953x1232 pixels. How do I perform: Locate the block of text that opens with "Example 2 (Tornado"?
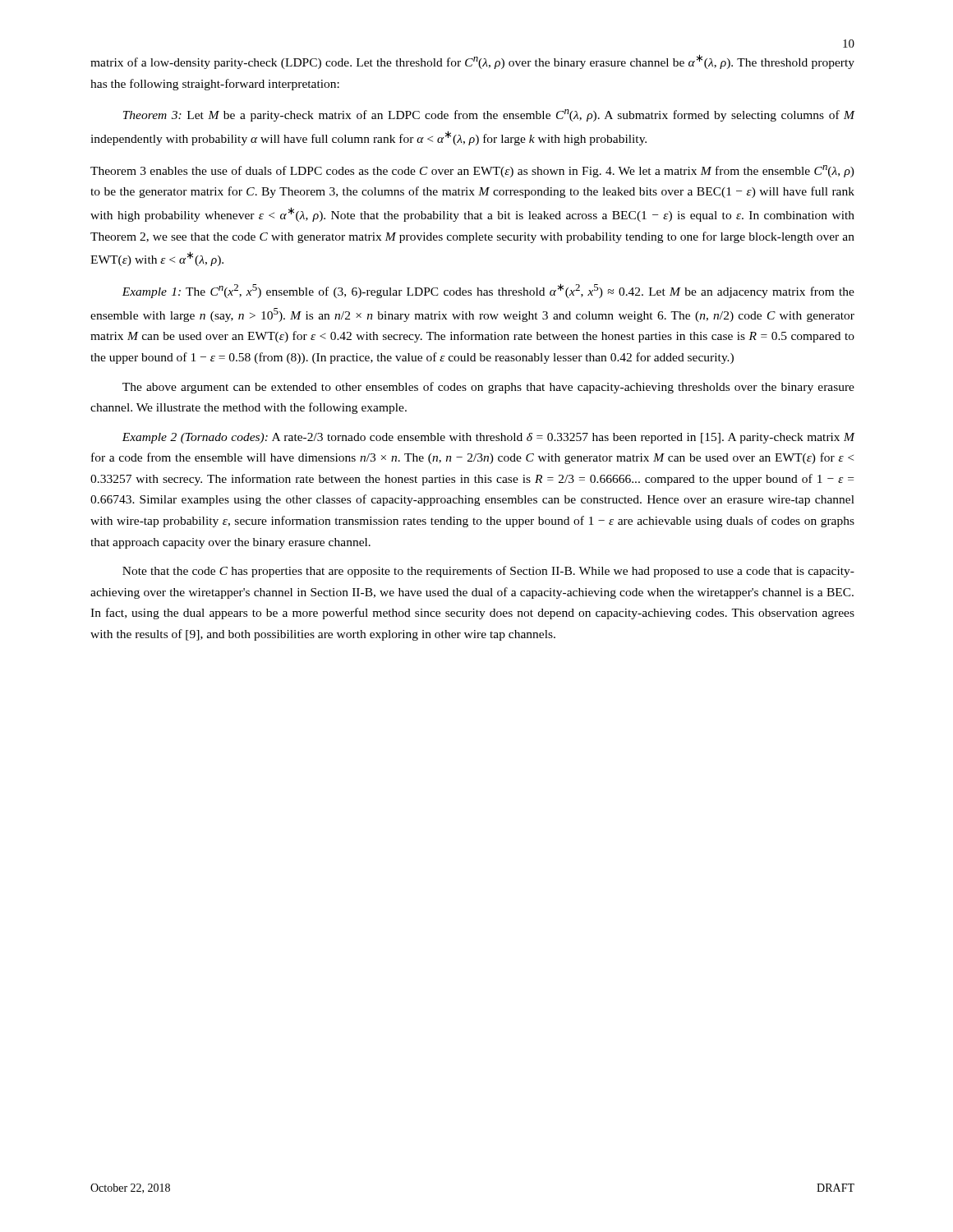click(x=472, y=489)
